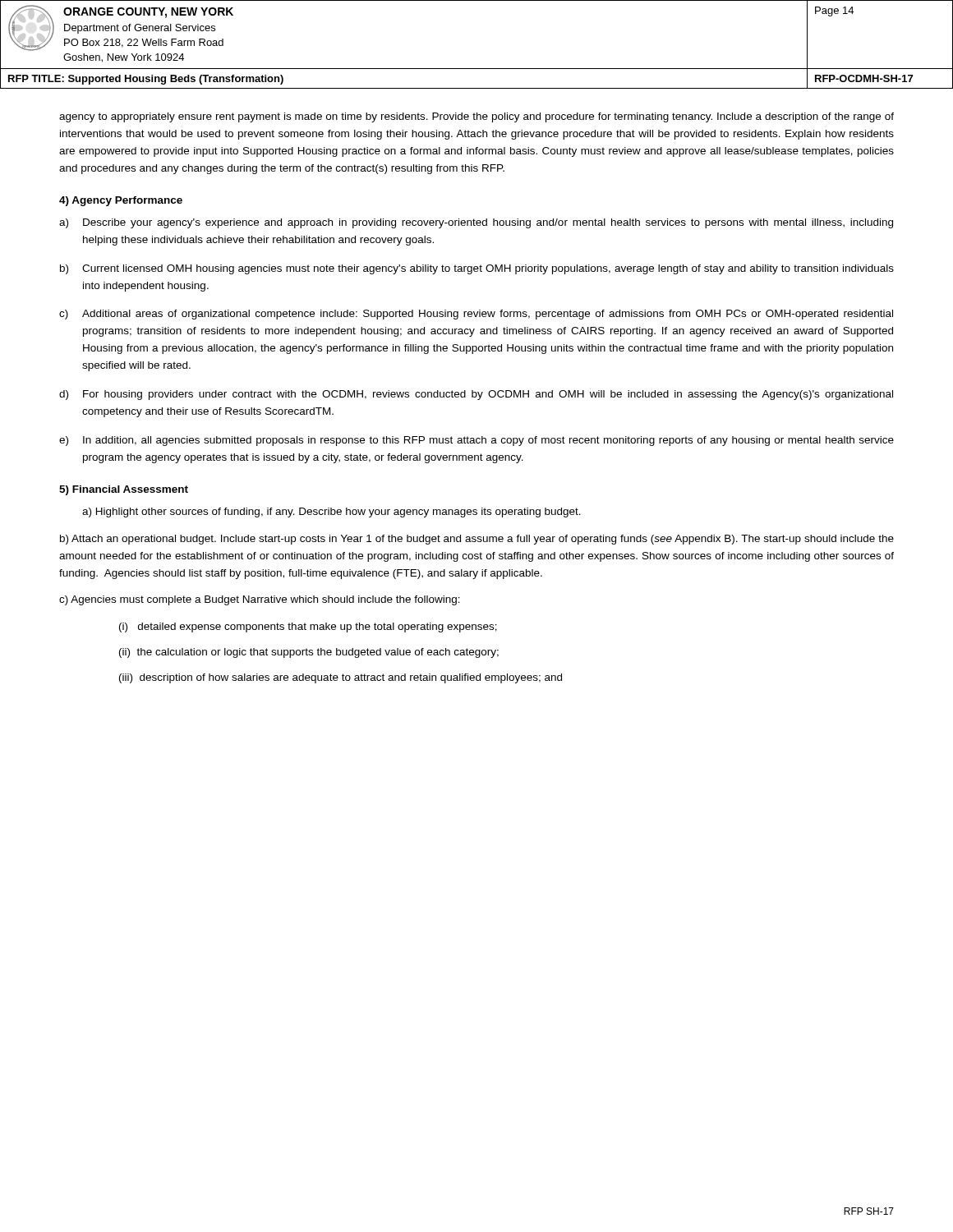Select the passage starting "c) Additional areas"
This screenshot has height=1232, width=953.
[476, 340]
